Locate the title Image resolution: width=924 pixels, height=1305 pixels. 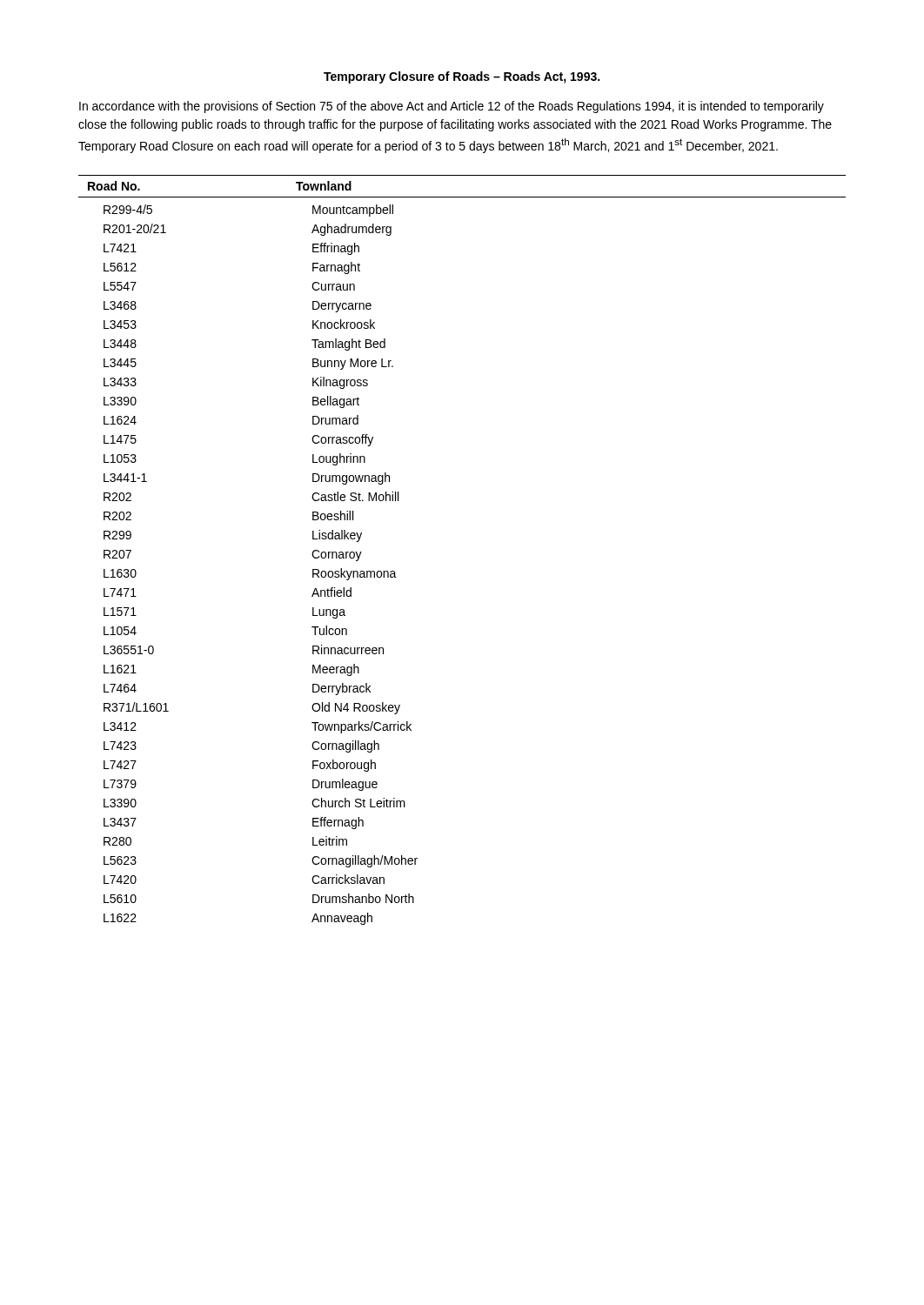[462, 77]
